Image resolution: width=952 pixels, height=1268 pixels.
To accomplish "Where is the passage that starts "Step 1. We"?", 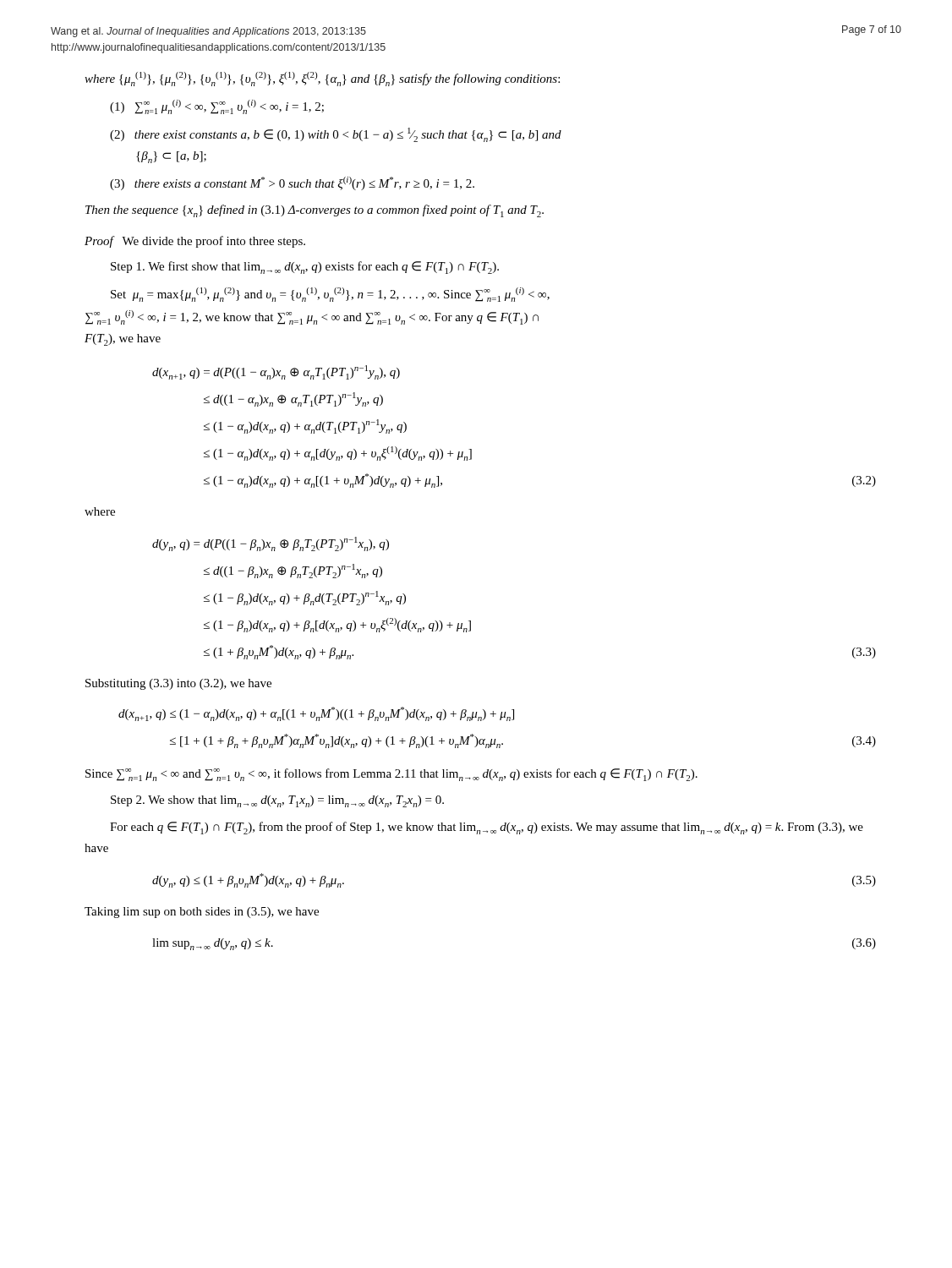I will coord(305,267).
